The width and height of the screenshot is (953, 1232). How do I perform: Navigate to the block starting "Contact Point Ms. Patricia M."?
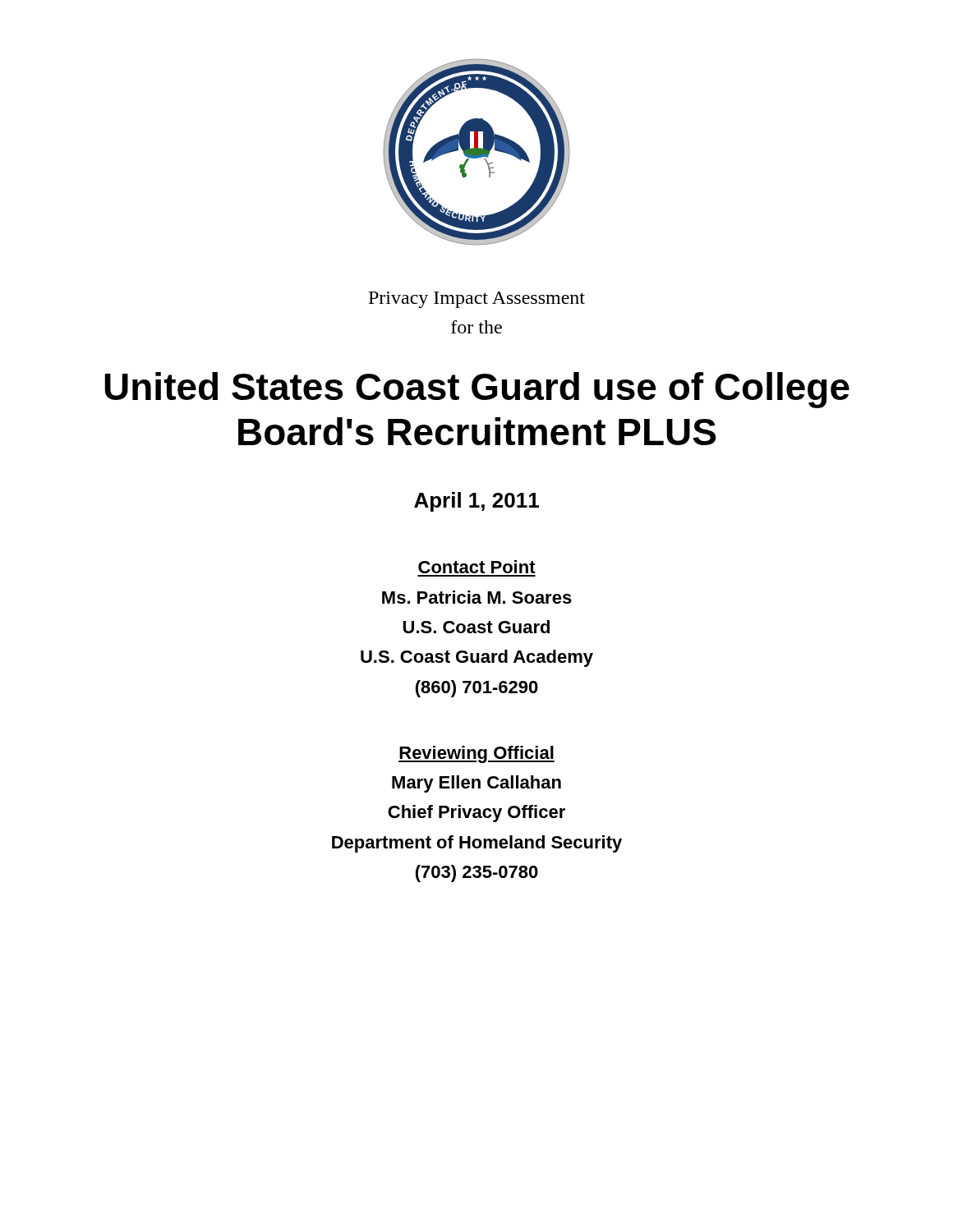coord(476,627)
